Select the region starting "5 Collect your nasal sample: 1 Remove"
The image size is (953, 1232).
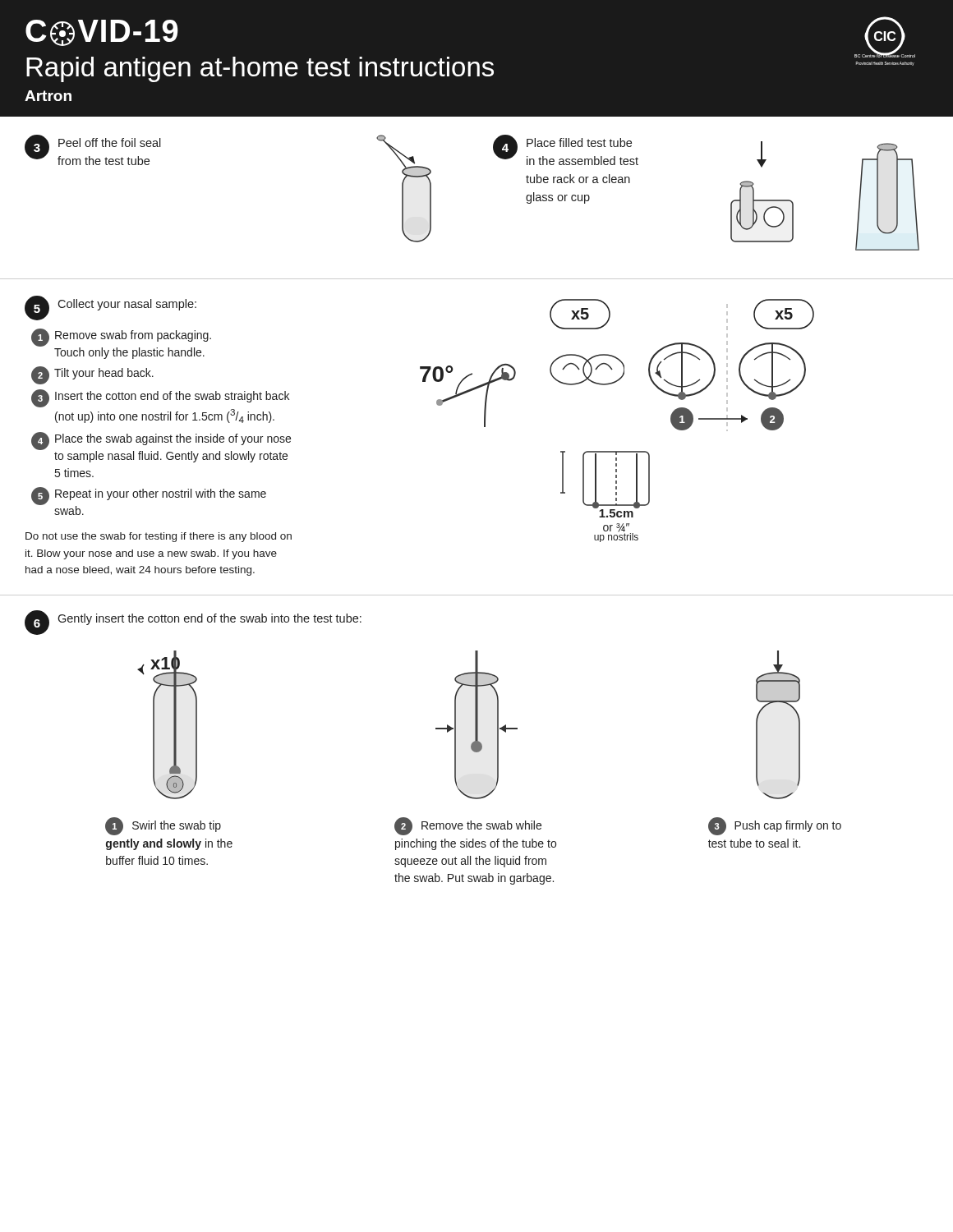point(160,437)
